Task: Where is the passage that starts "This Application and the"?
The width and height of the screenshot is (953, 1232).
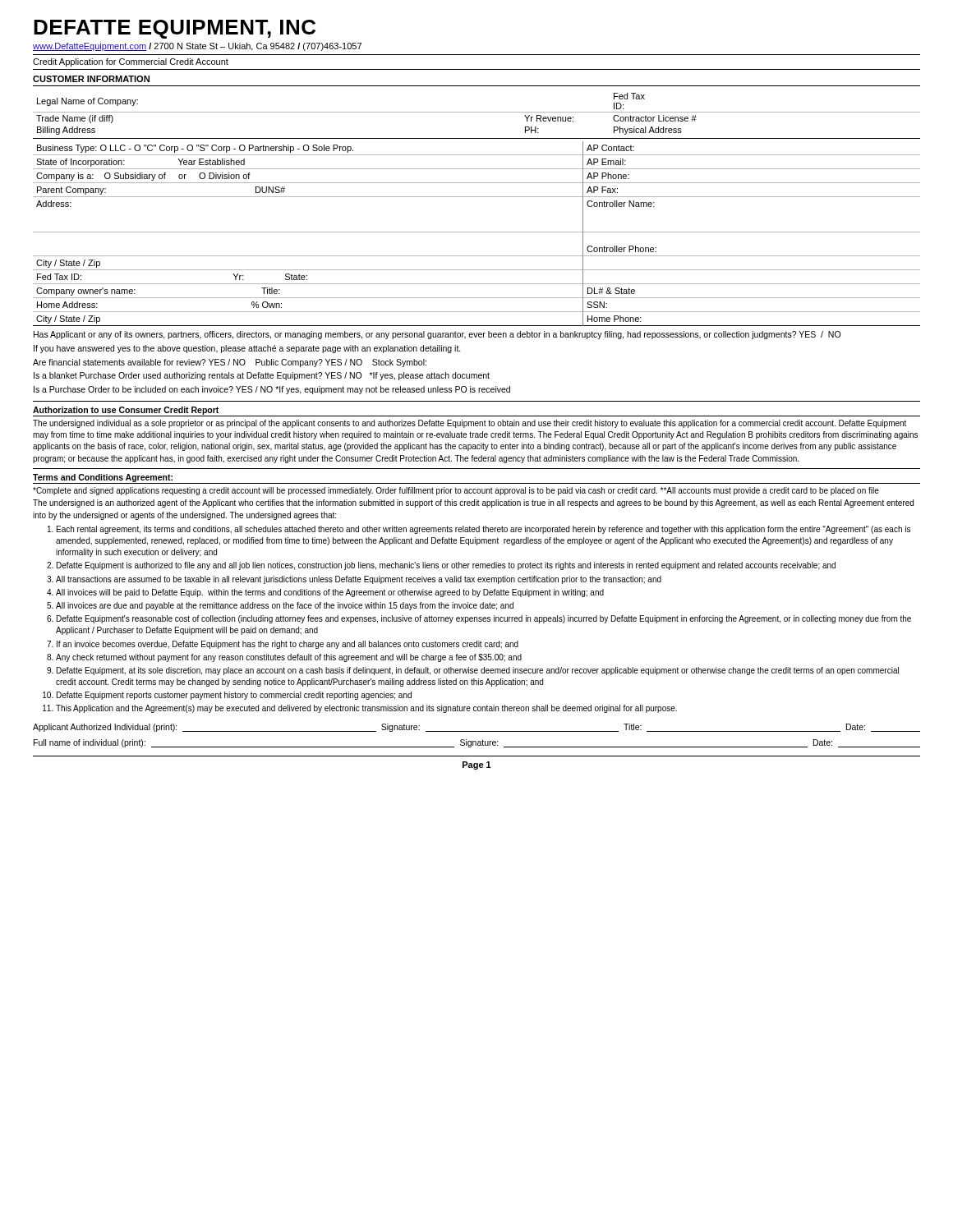Action: point(367,709)
